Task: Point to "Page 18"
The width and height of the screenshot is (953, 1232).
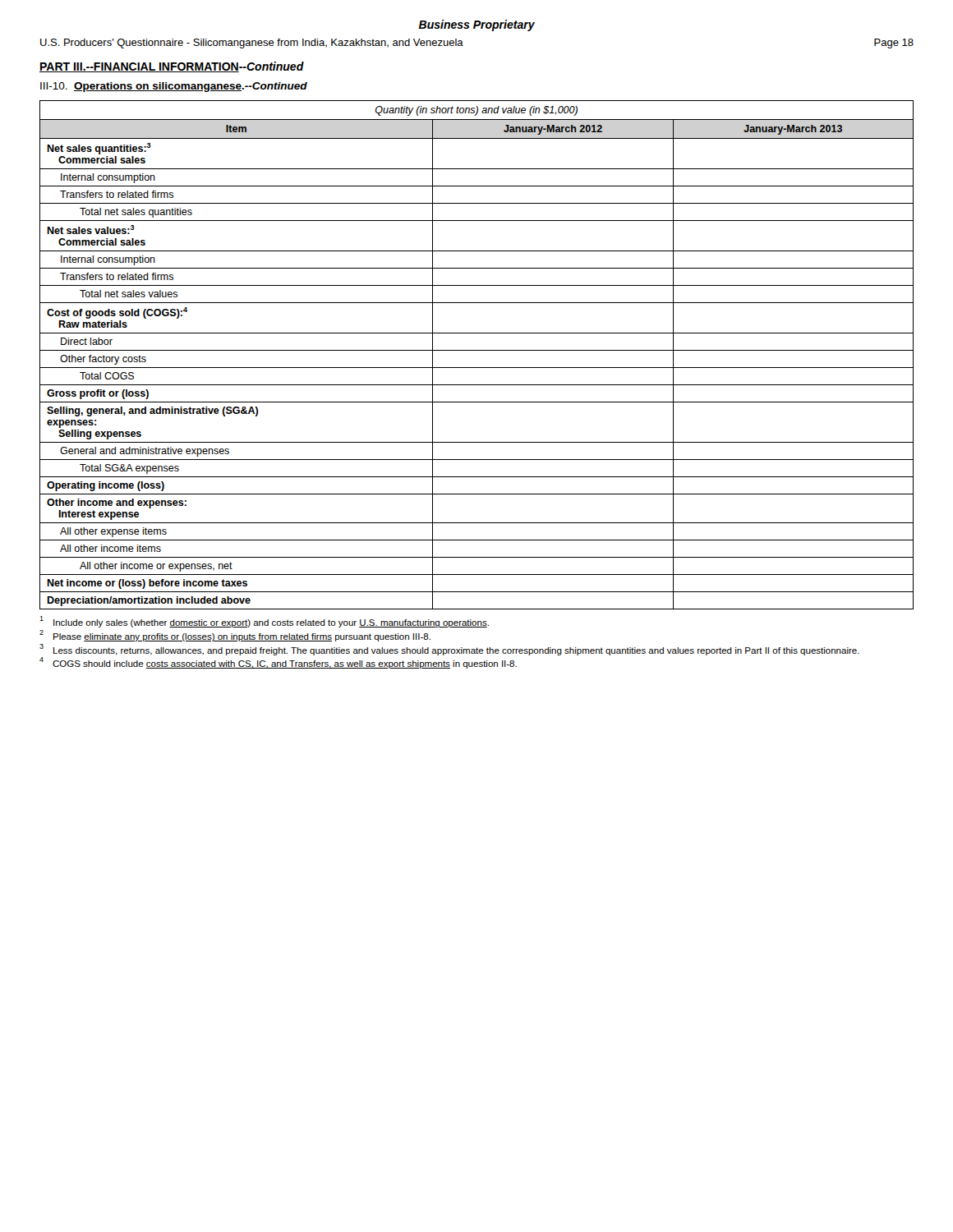Action: pyautogui.click(x=894, y=42)
